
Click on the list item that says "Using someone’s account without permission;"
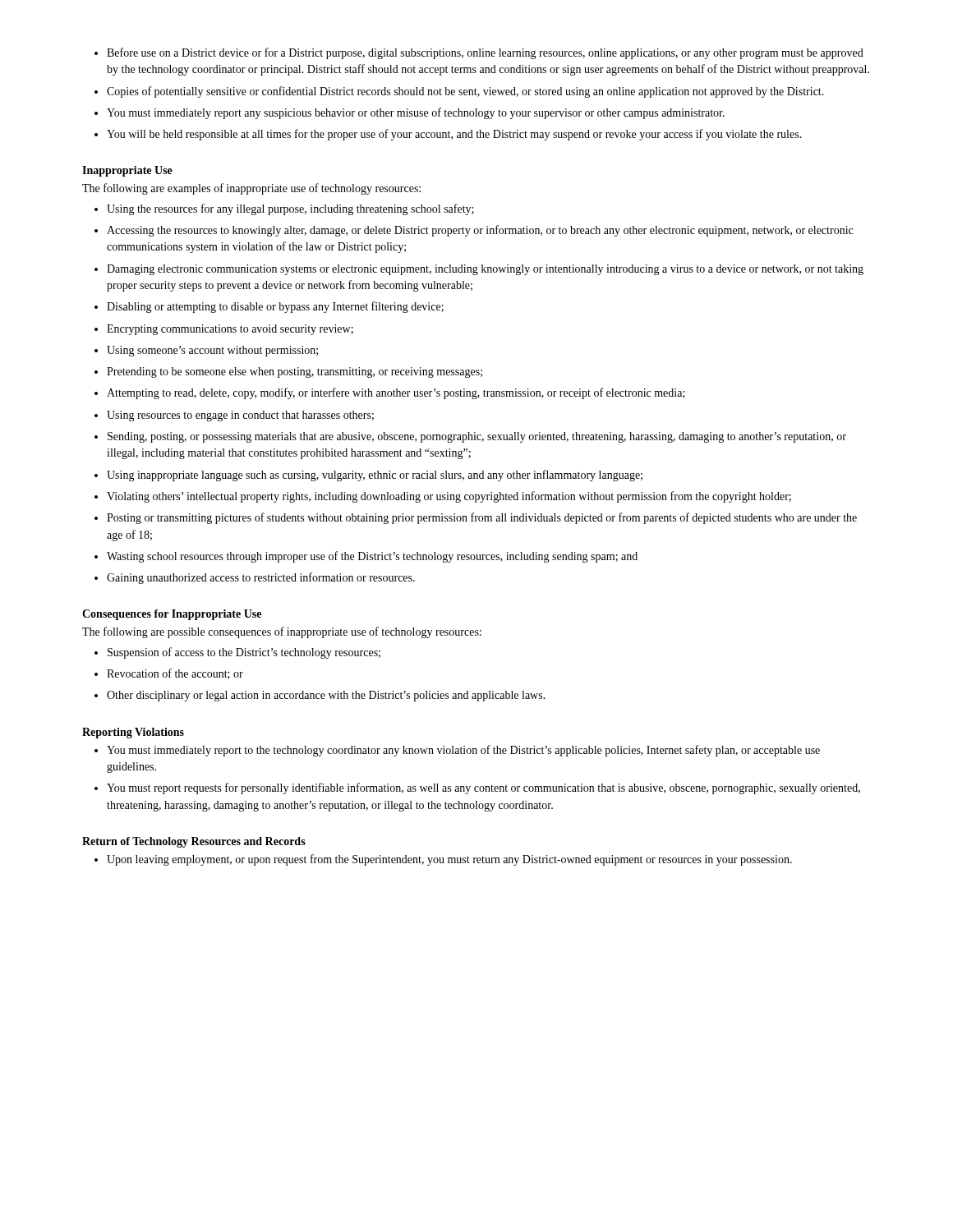click(212, 351)
